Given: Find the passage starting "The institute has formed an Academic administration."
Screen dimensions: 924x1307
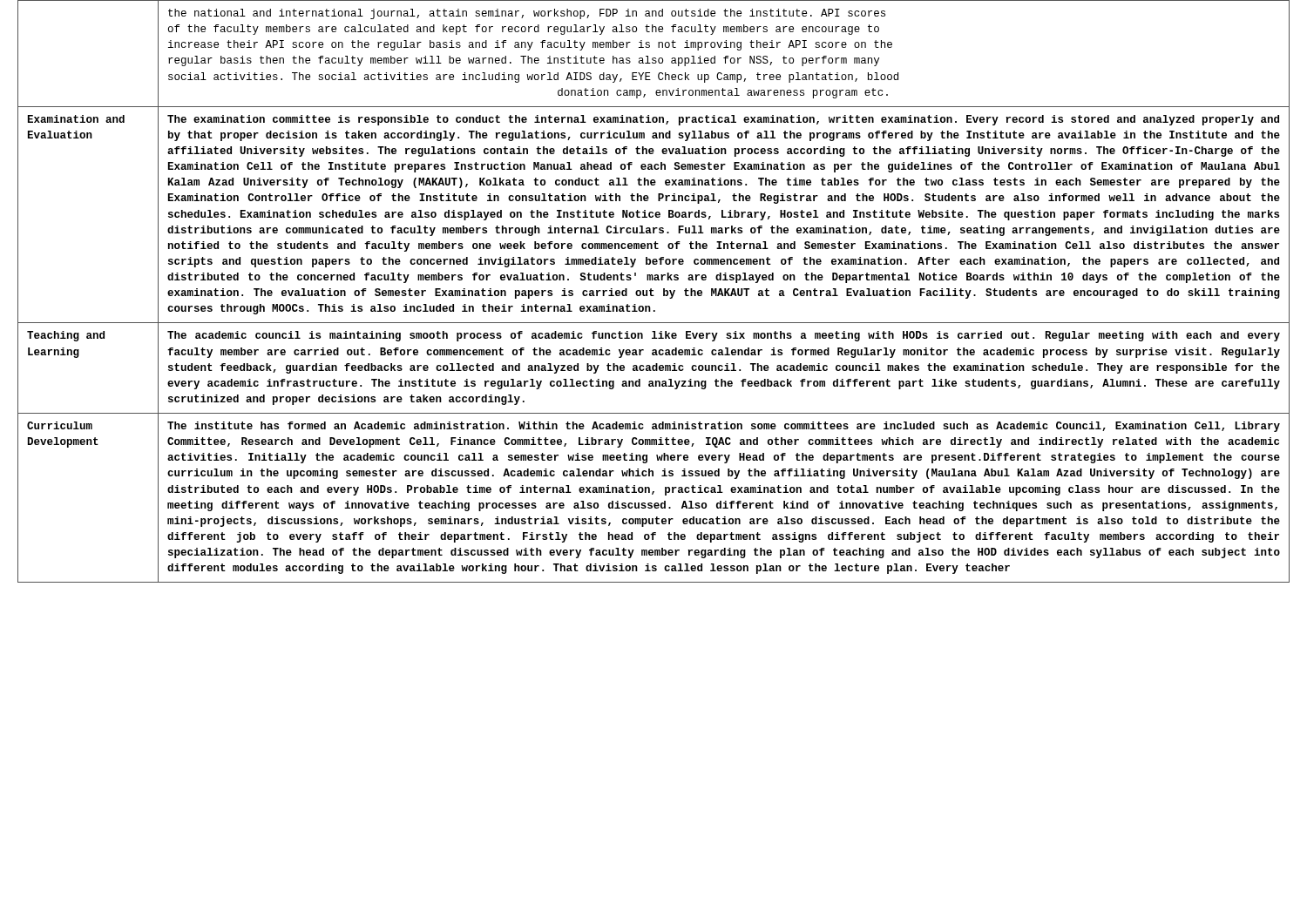Looking at the screenshot, I should (724, 498).
